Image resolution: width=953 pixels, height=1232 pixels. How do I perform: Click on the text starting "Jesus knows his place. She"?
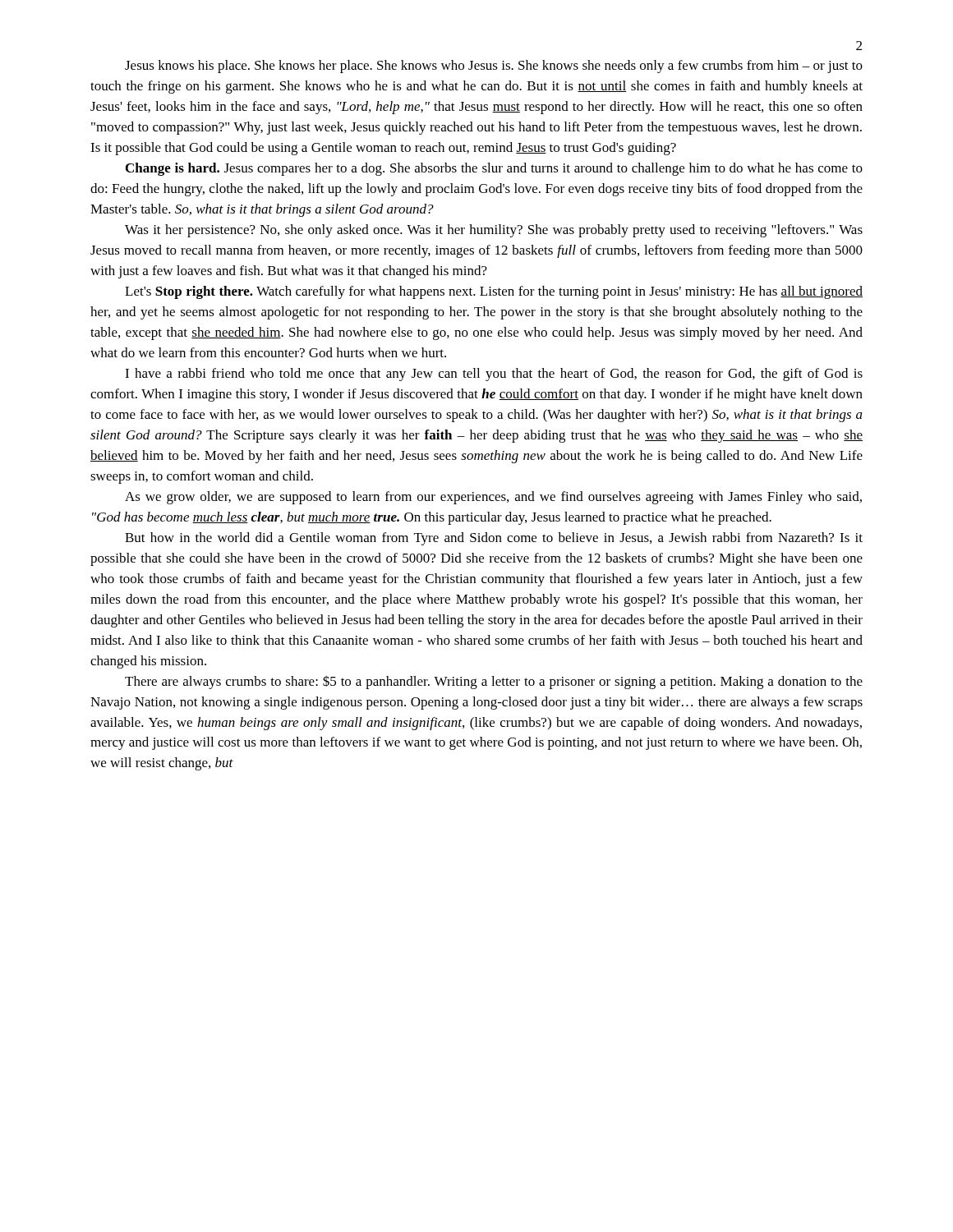(476, 415)
